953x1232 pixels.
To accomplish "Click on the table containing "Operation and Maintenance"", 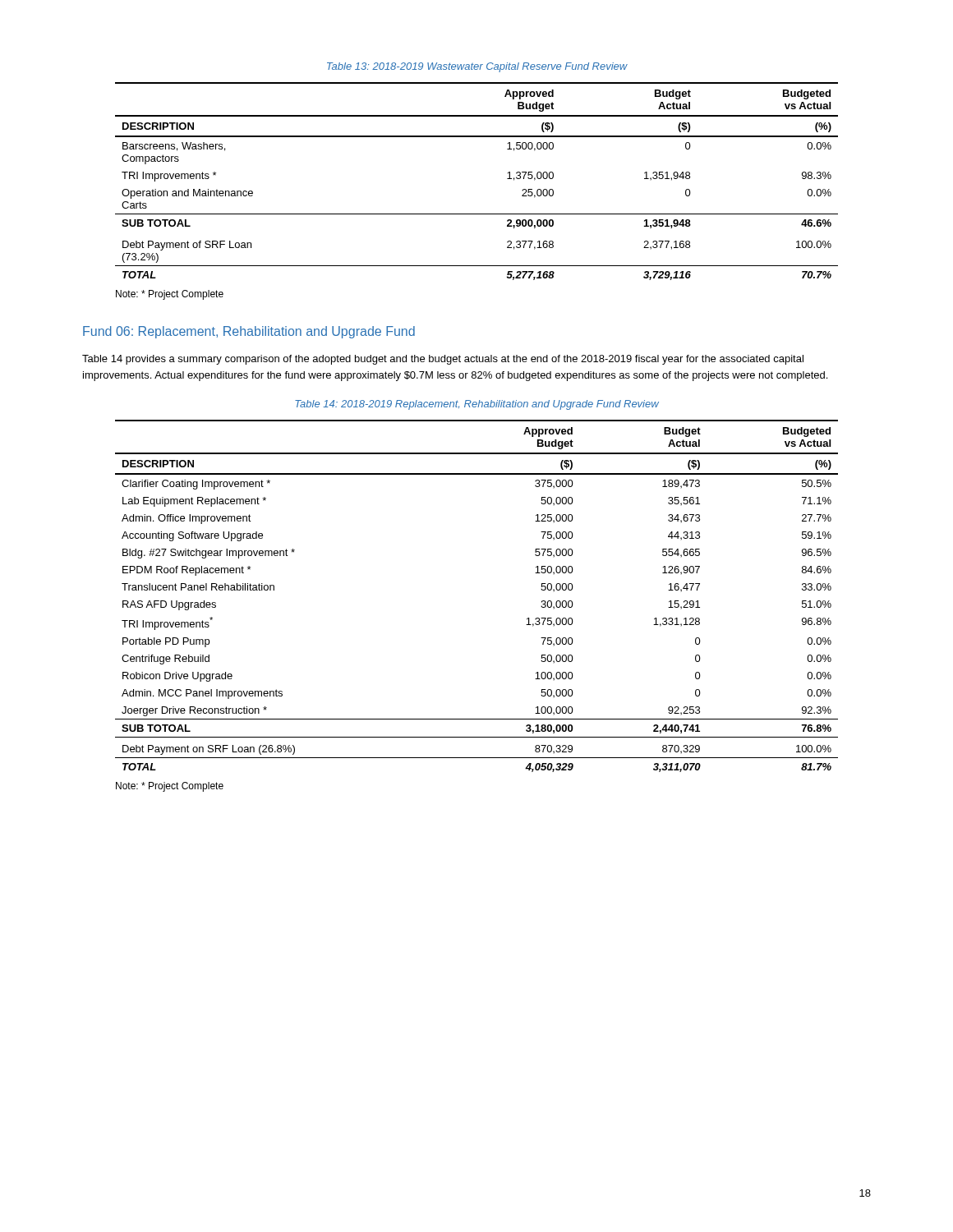I will (476, 183).
